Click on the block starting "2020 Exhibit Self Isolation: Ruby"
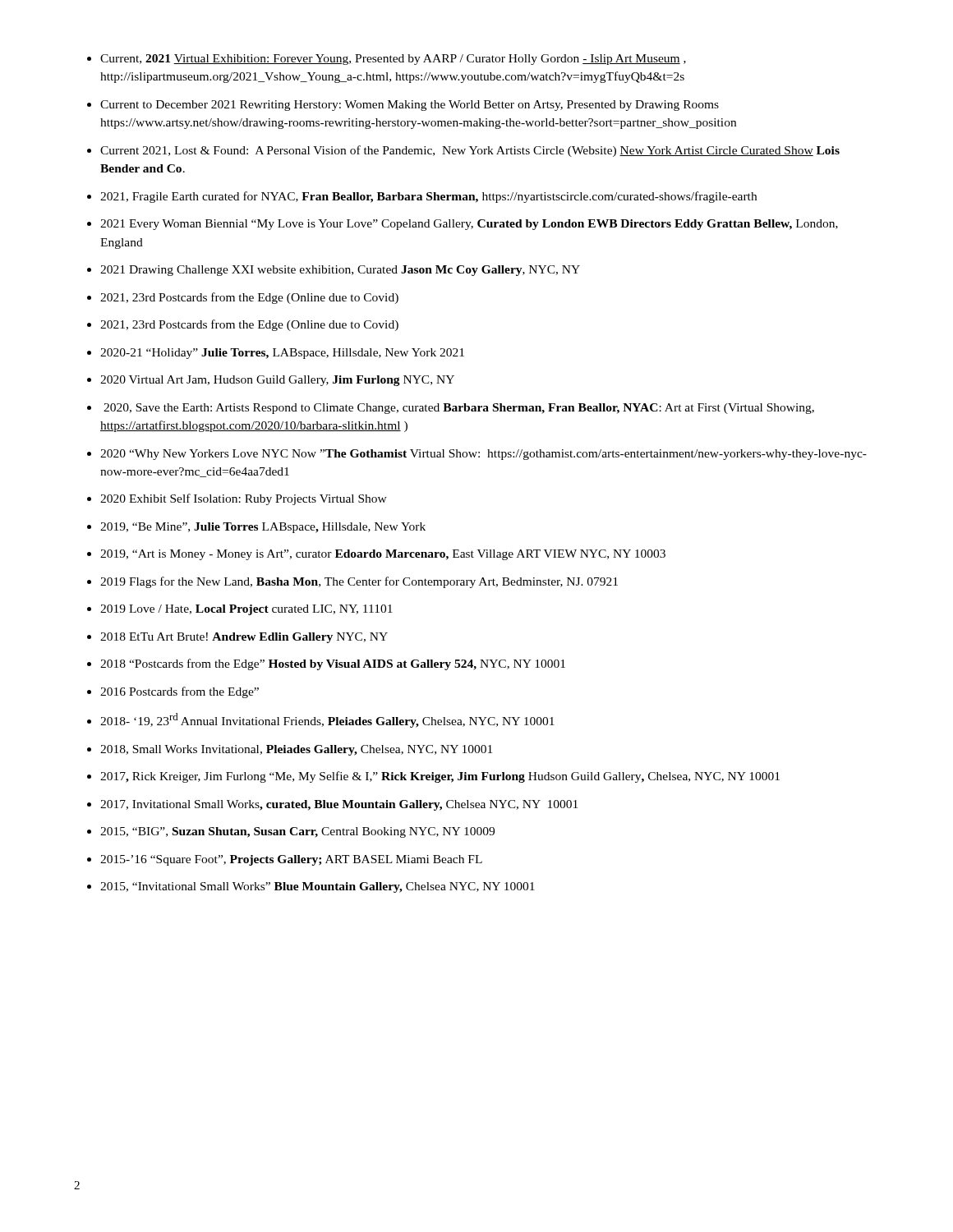The width and height of the screenshot is (953, 1232). point(244,499)
